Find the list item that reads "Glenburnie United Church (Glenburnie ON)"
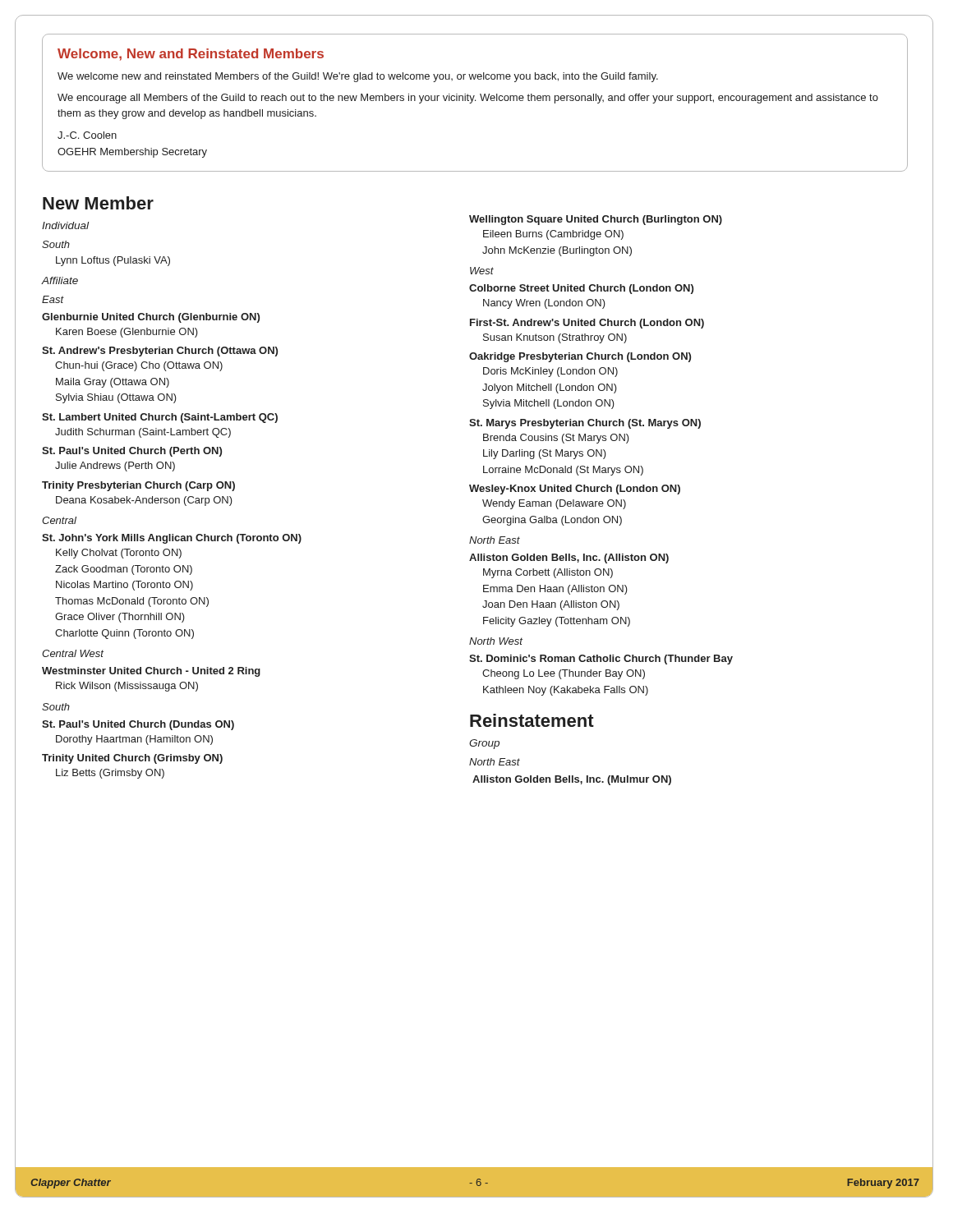This screenshot has width=953, height=1232. tap(243, 325)
